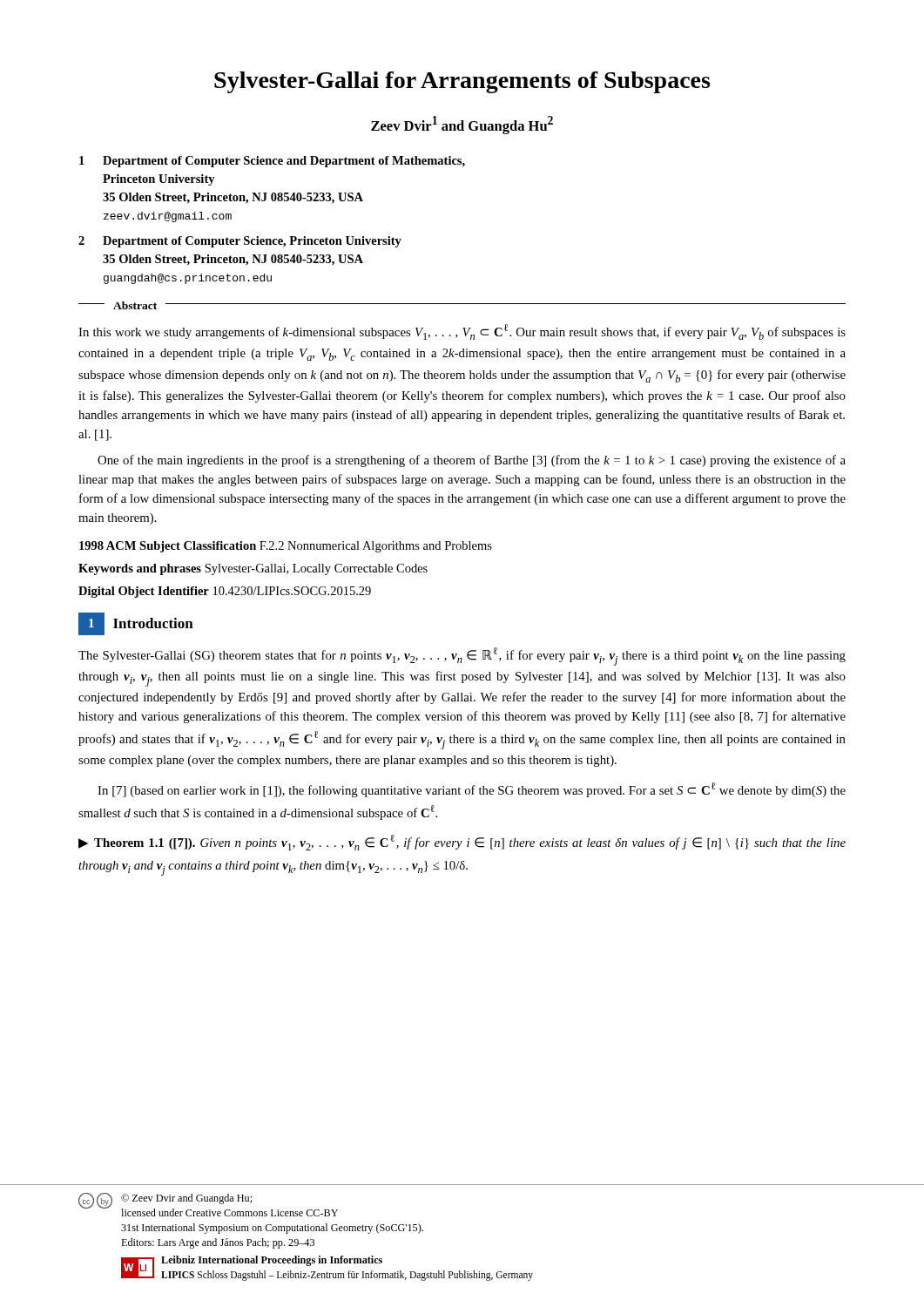This screenshot has width=924, height=1307.
Task: Click on the text block starting "Zeev Dvir1 and Guangda"
Action: [462, 124]
